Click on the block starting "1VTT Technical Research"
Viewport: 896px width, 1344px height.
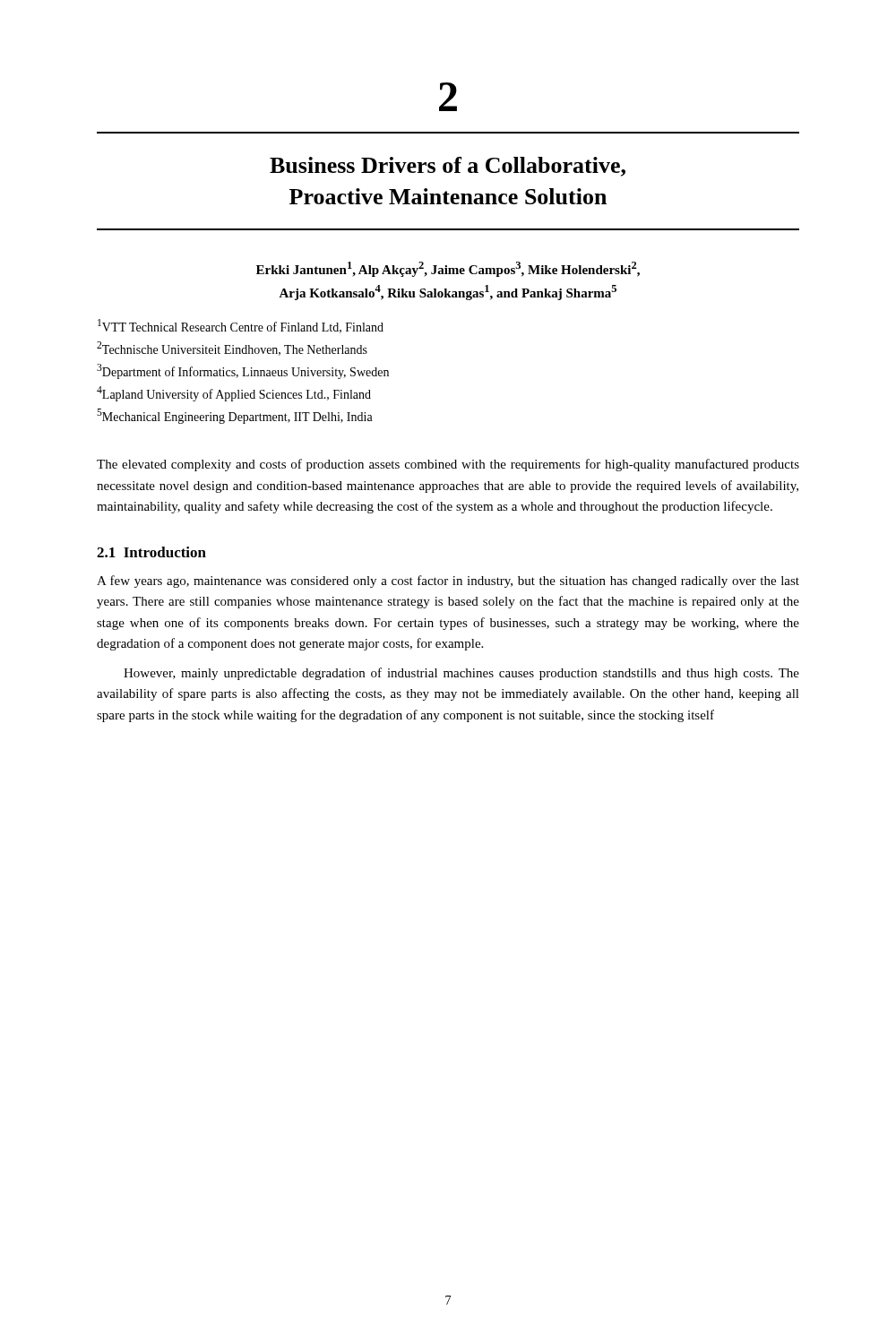pyautogui.click(x=241, y=326)
